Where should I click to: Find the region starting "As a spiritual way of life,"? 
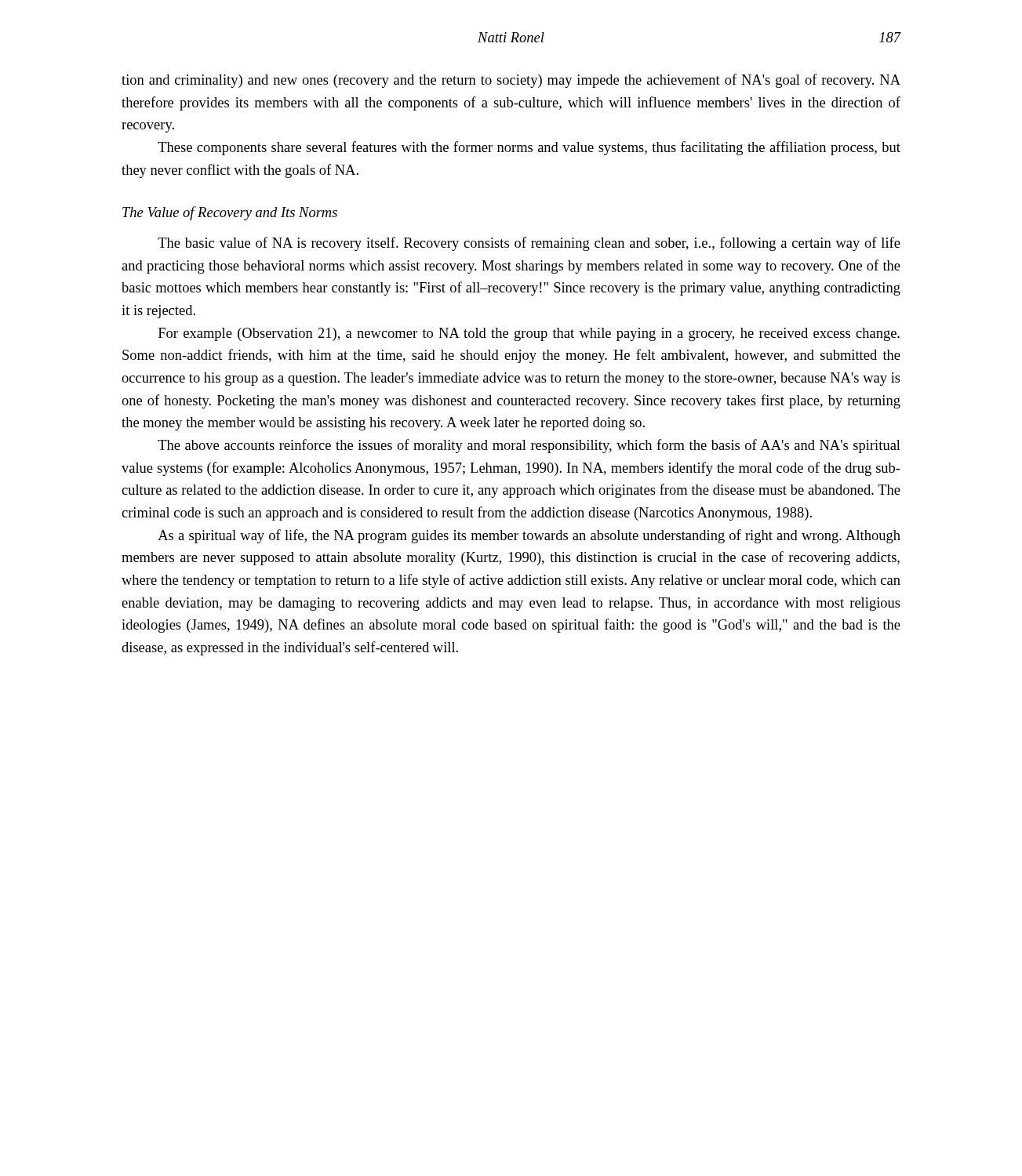[511, 592]
